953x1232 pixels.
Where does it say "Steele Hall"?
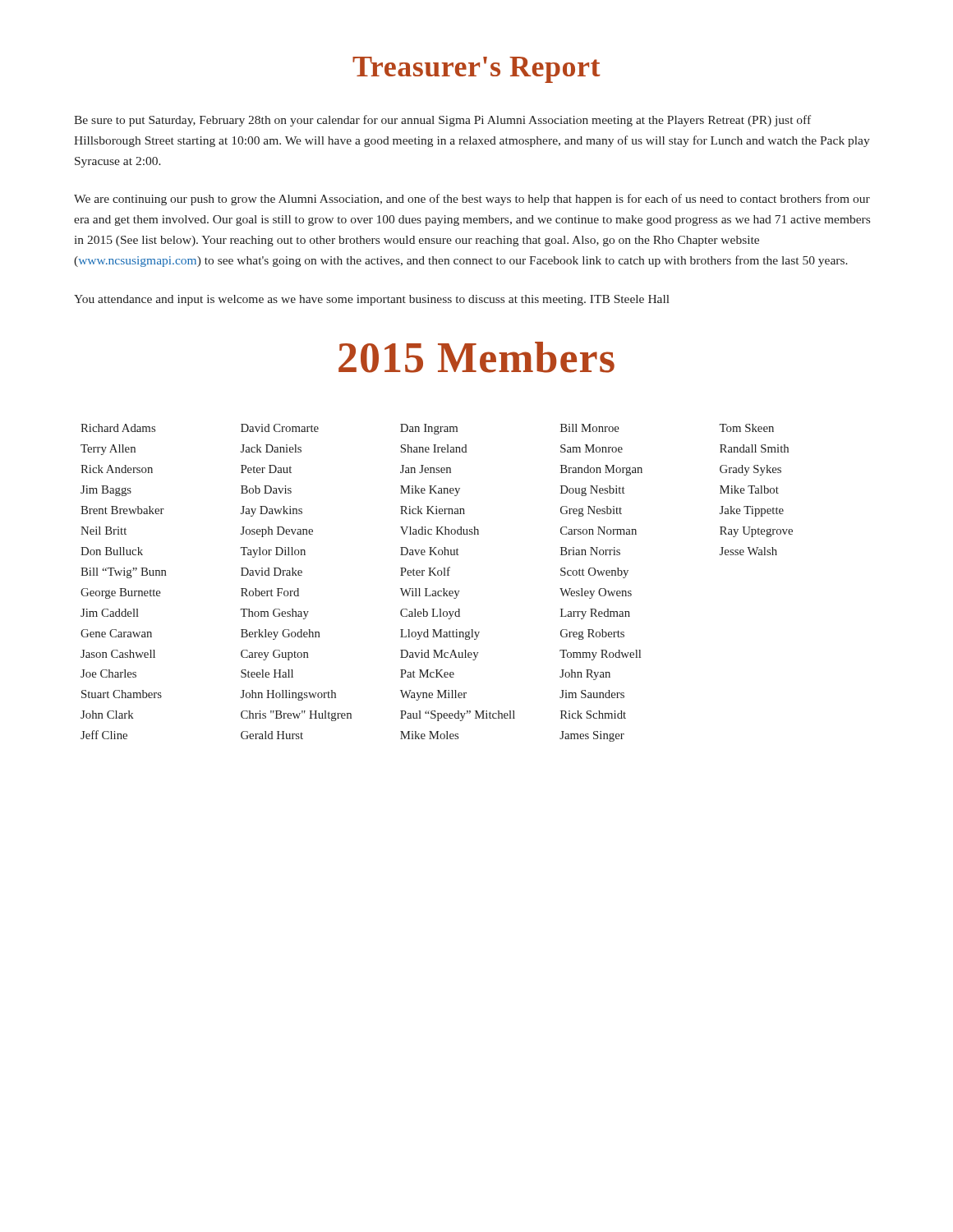click(267, 674)
